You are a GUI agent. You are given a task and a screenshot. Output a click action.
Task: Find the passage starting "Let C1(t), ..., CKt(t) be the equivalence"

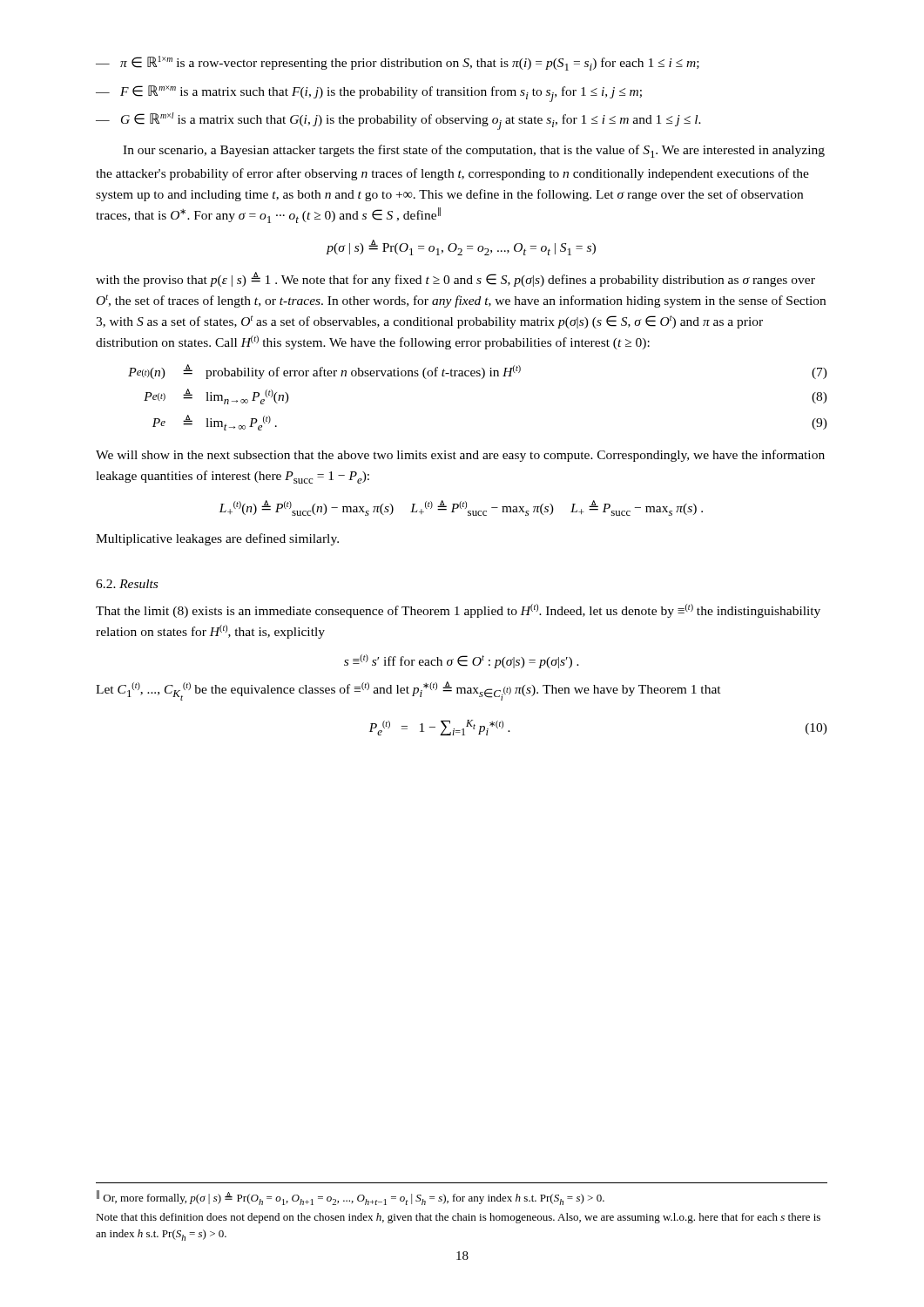[x=408, y=691]
